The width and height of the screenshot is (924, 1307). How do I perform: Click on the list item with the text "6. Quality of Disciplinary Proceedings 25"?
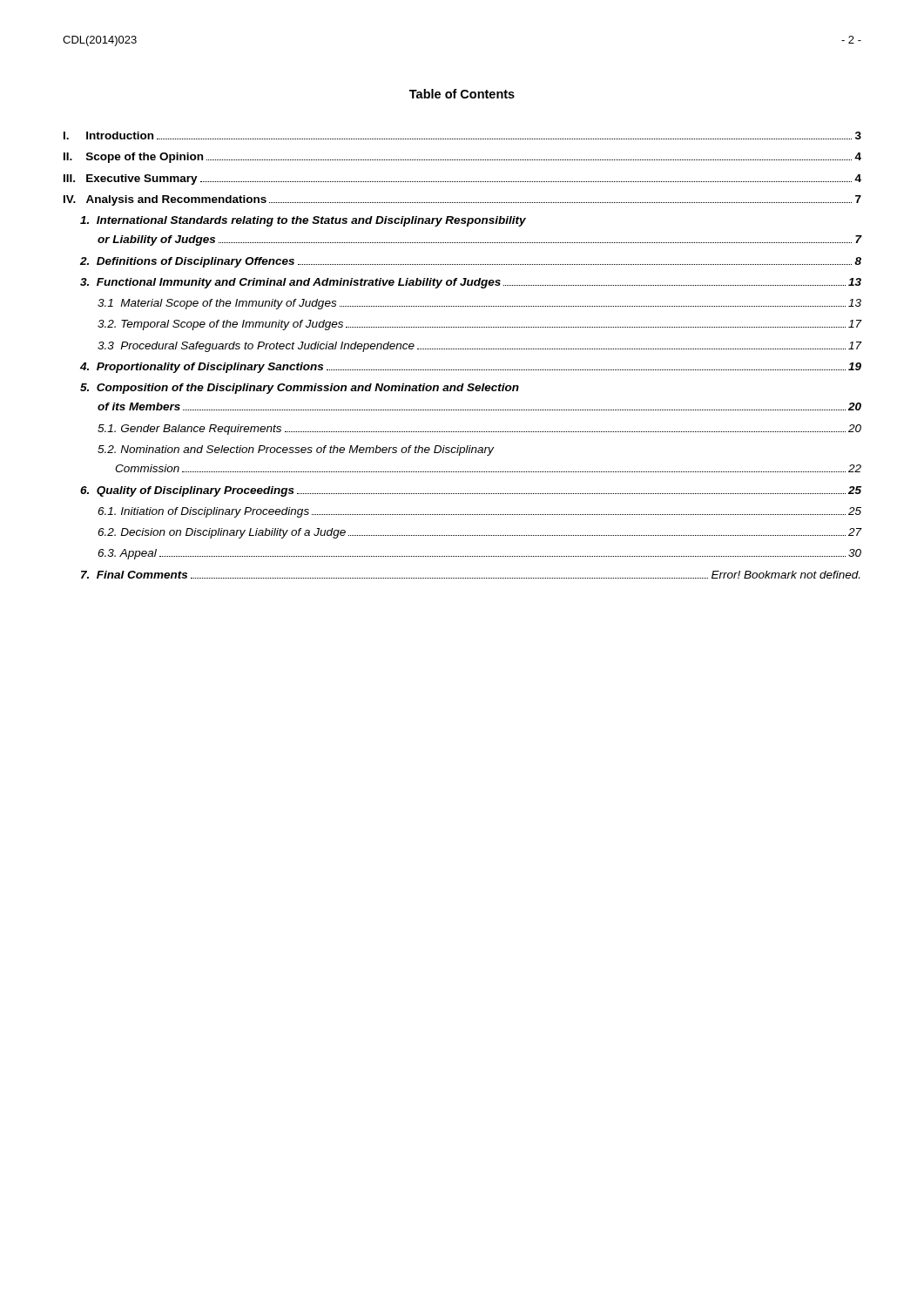coord(471,490)
